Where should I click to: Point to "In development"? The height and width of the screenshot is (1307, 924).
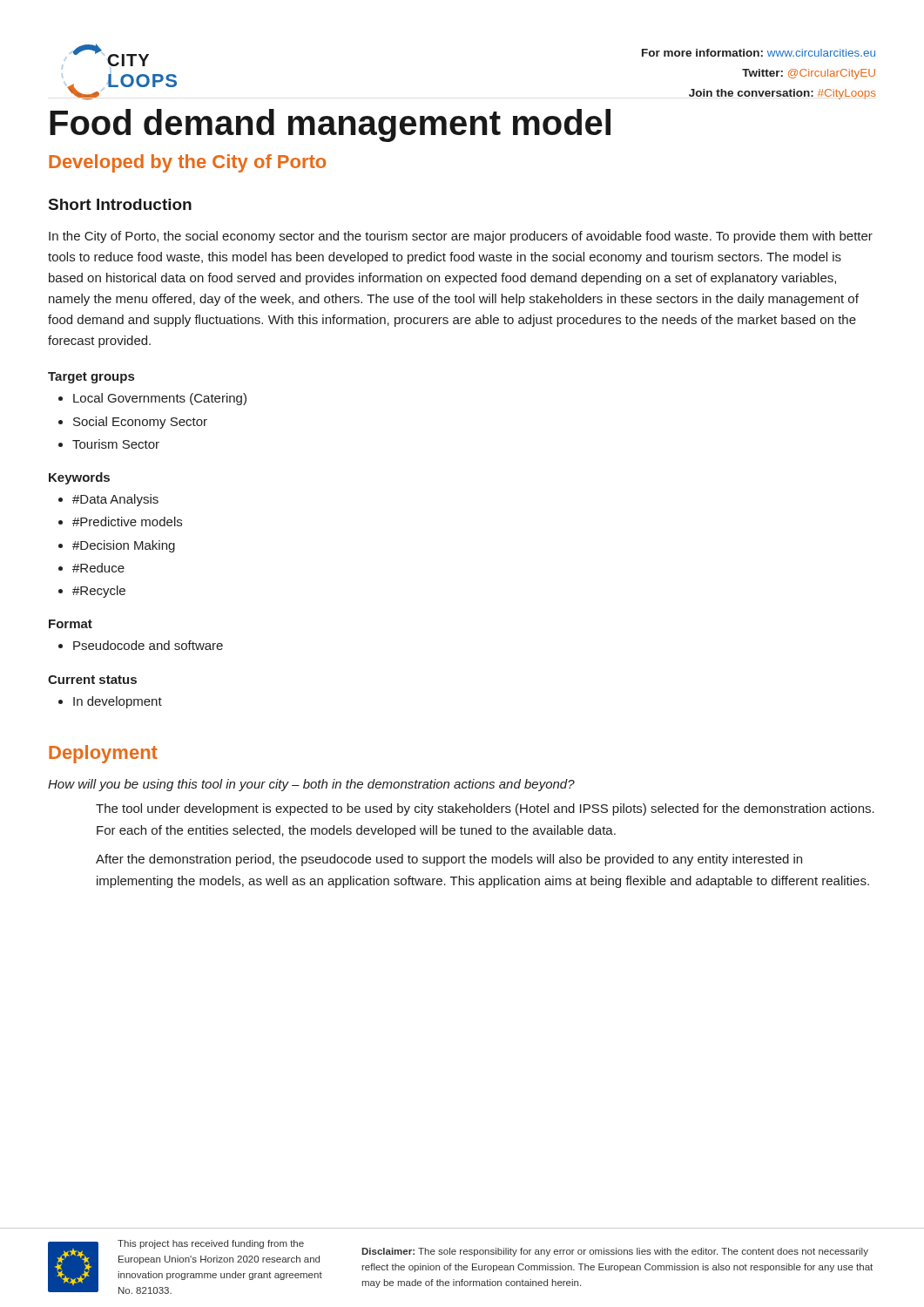pos(118,702)
